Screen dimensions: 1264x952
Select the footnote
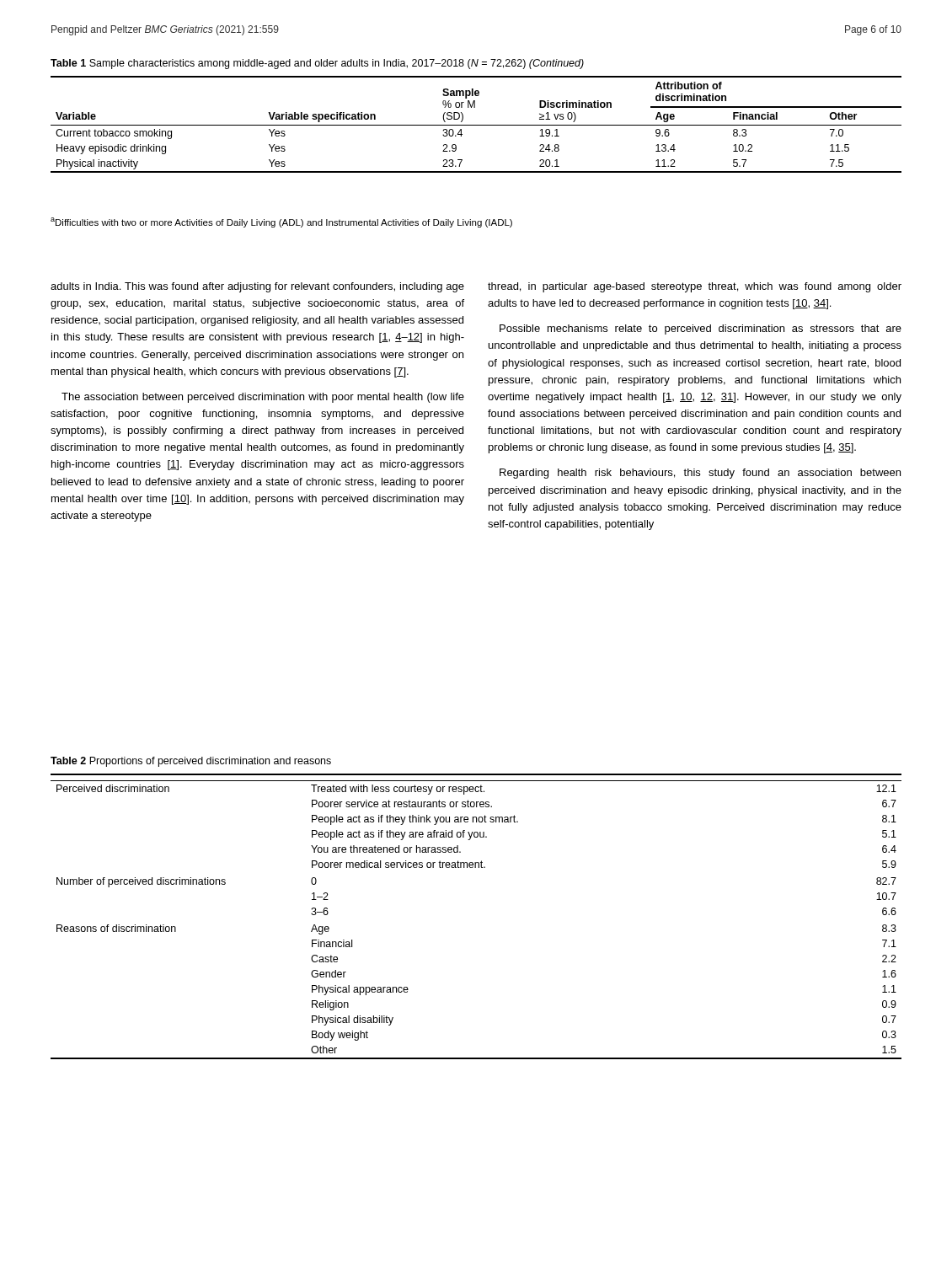tap(282, 221)
